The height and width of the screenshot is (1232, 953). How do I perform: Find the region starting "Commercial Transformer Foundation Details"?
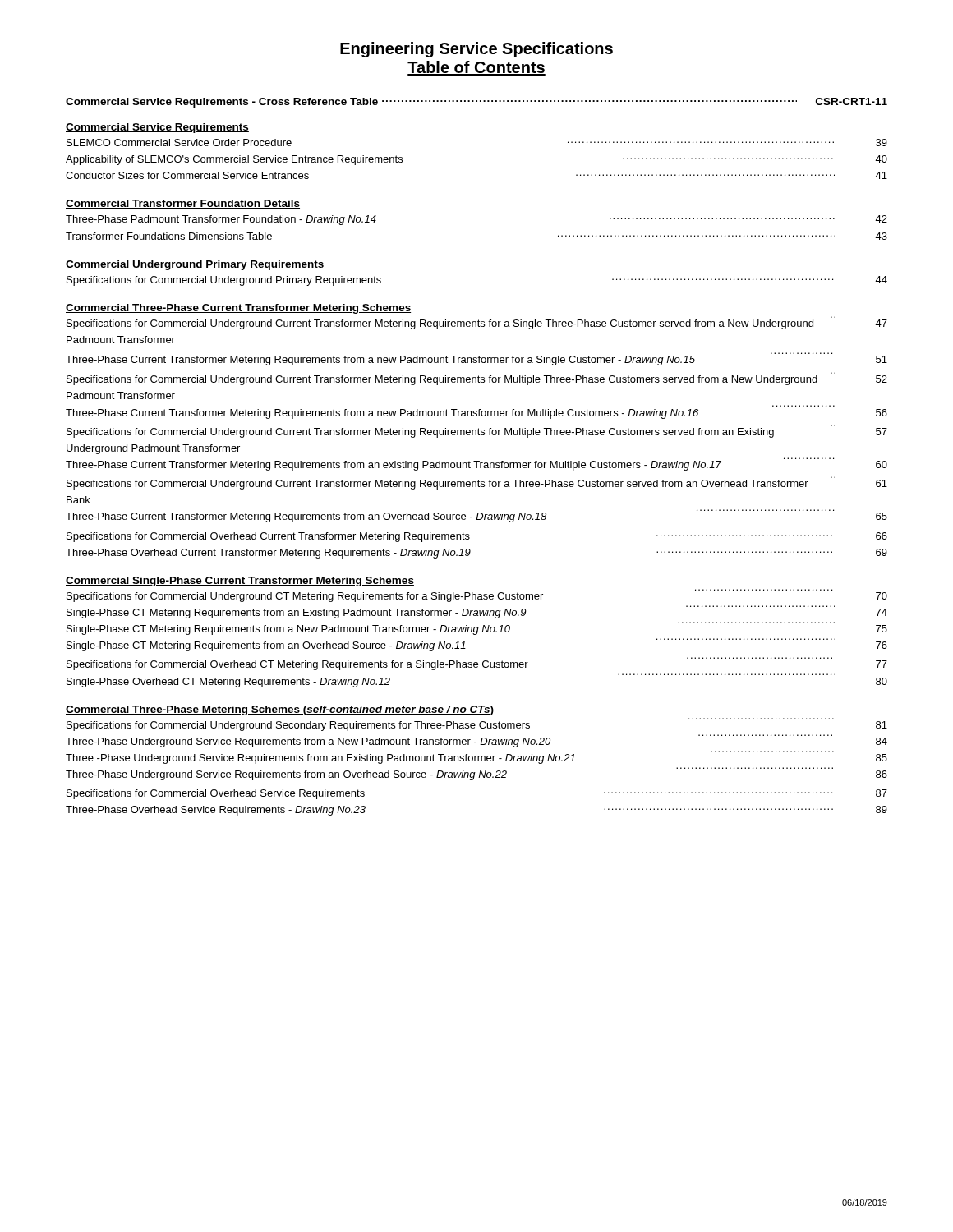tap(183, 204)
